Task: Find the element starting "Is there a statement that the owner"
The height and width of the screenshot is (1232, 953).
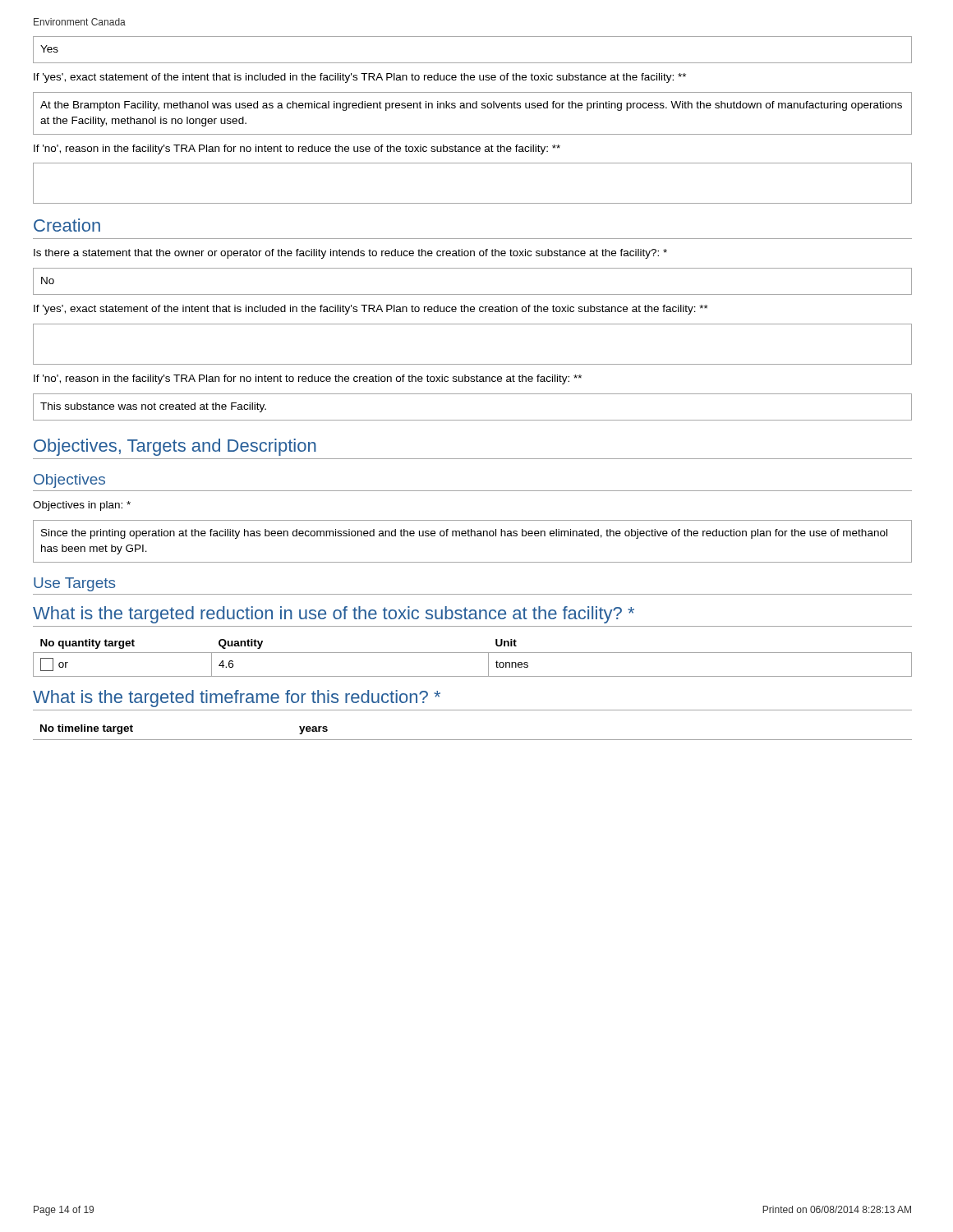Action: (x=350, y=253)
